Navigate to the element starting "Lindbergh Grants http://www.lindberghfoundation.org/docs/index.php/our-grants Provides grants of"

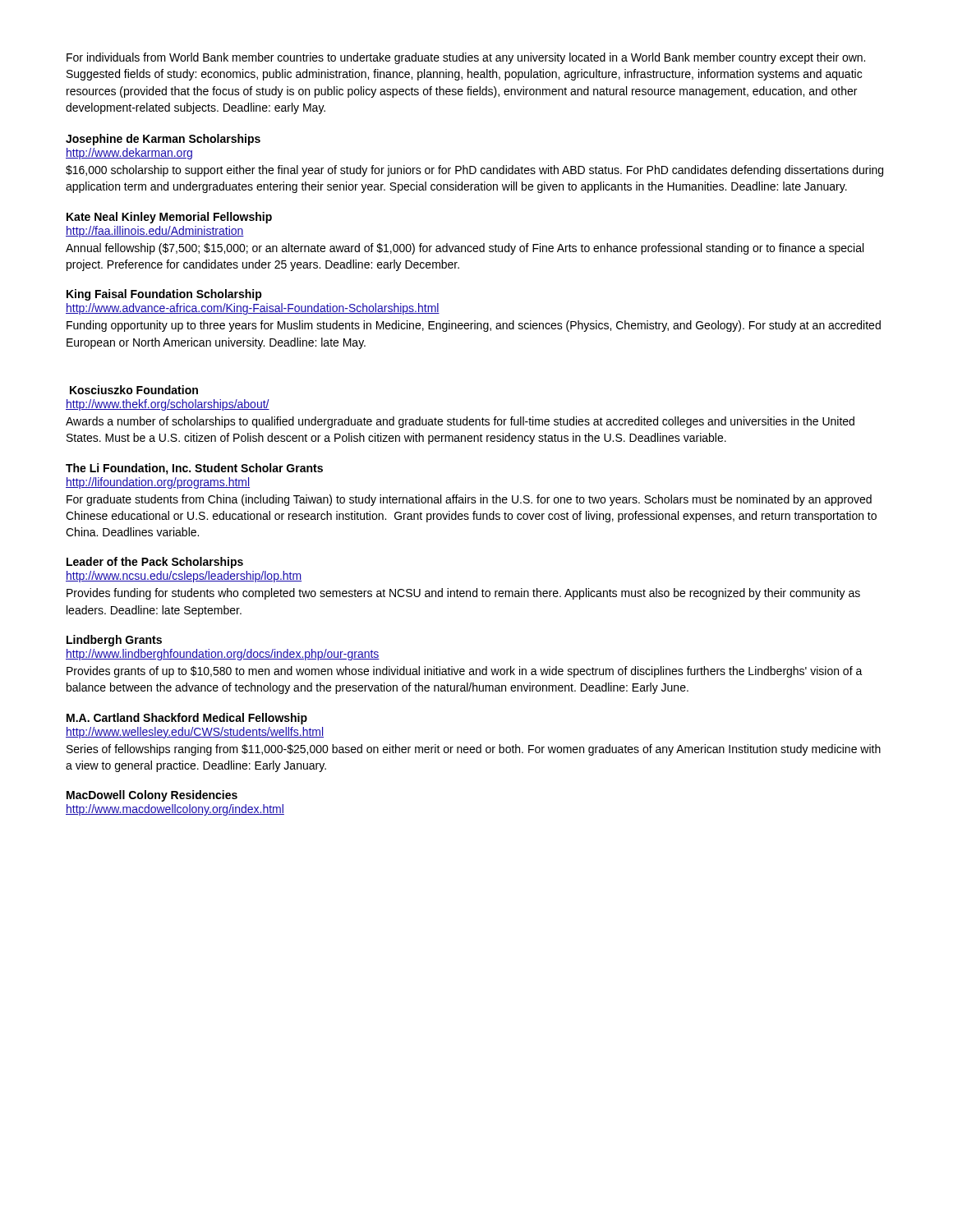(x=476, y=665)
